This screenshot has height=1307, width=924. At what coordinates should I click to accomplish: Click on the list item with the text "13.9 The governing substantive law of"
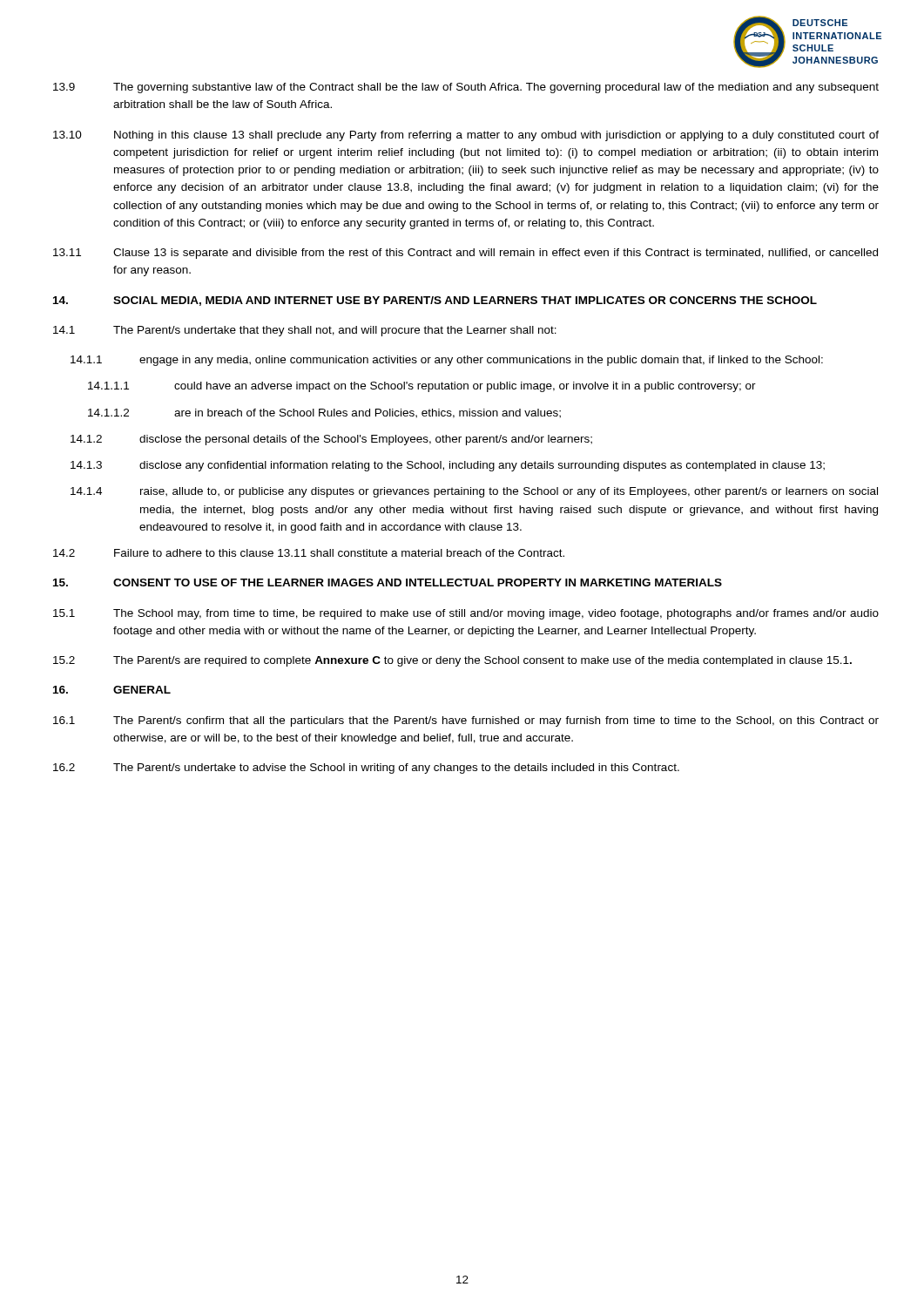pyautogui.click(x=466, y=96)
